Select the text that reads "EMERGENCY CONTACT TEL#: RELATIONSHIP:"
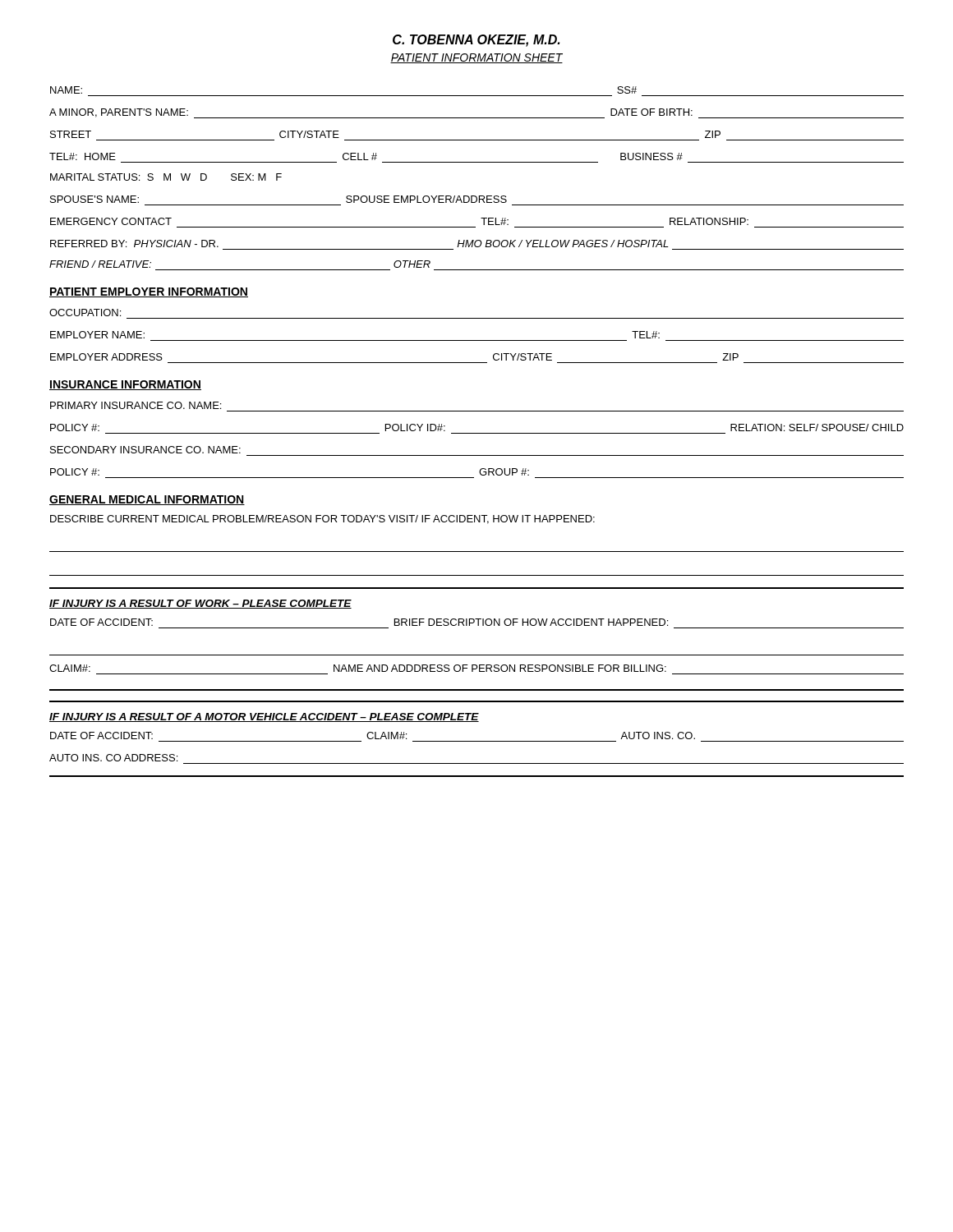This screenshot has width=953, height=1232. [476, 221]
